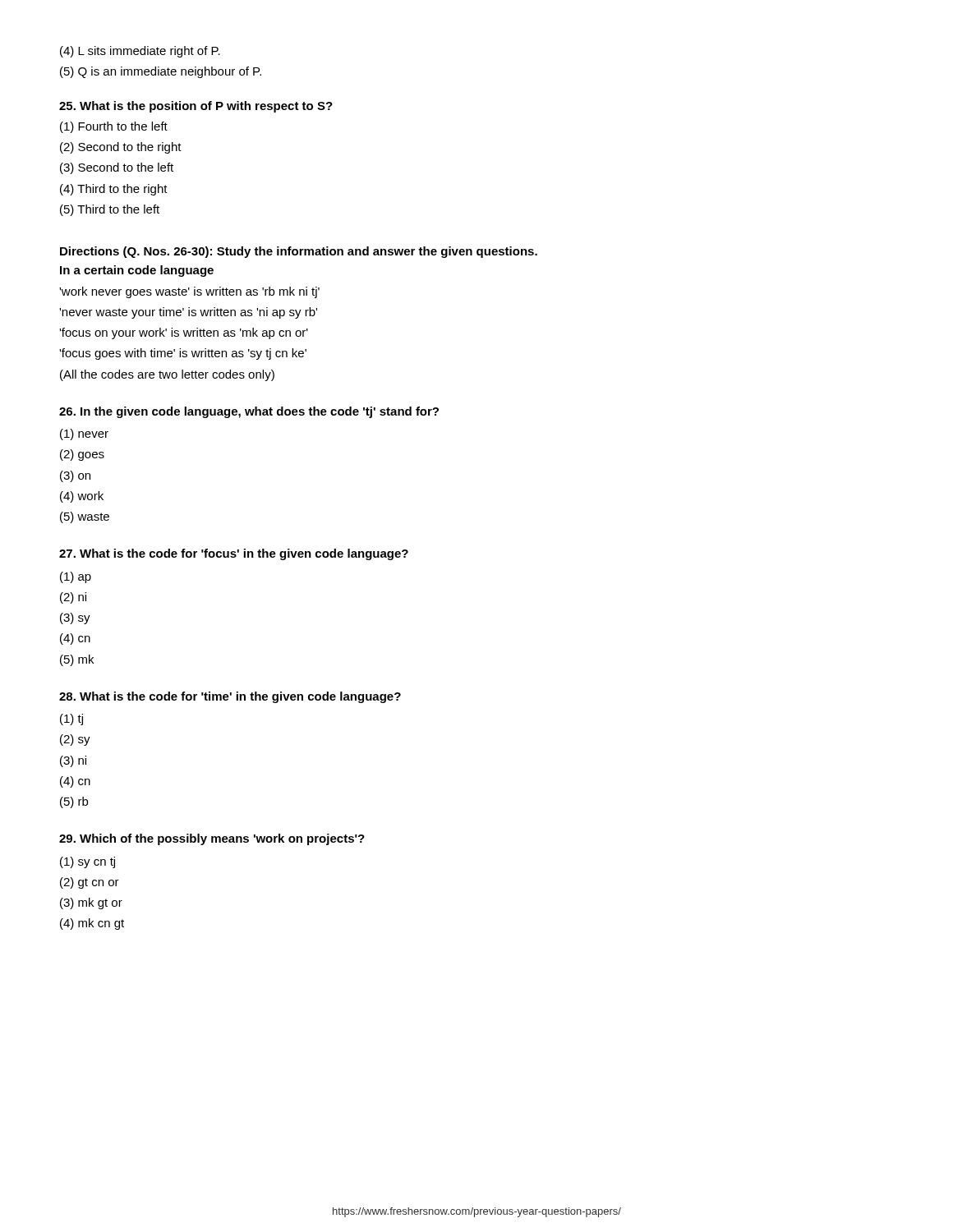Point to "(5) Q is an immediate neighbour of P."
This screenshot has width=953, height=1232.
tap(161, 71)
